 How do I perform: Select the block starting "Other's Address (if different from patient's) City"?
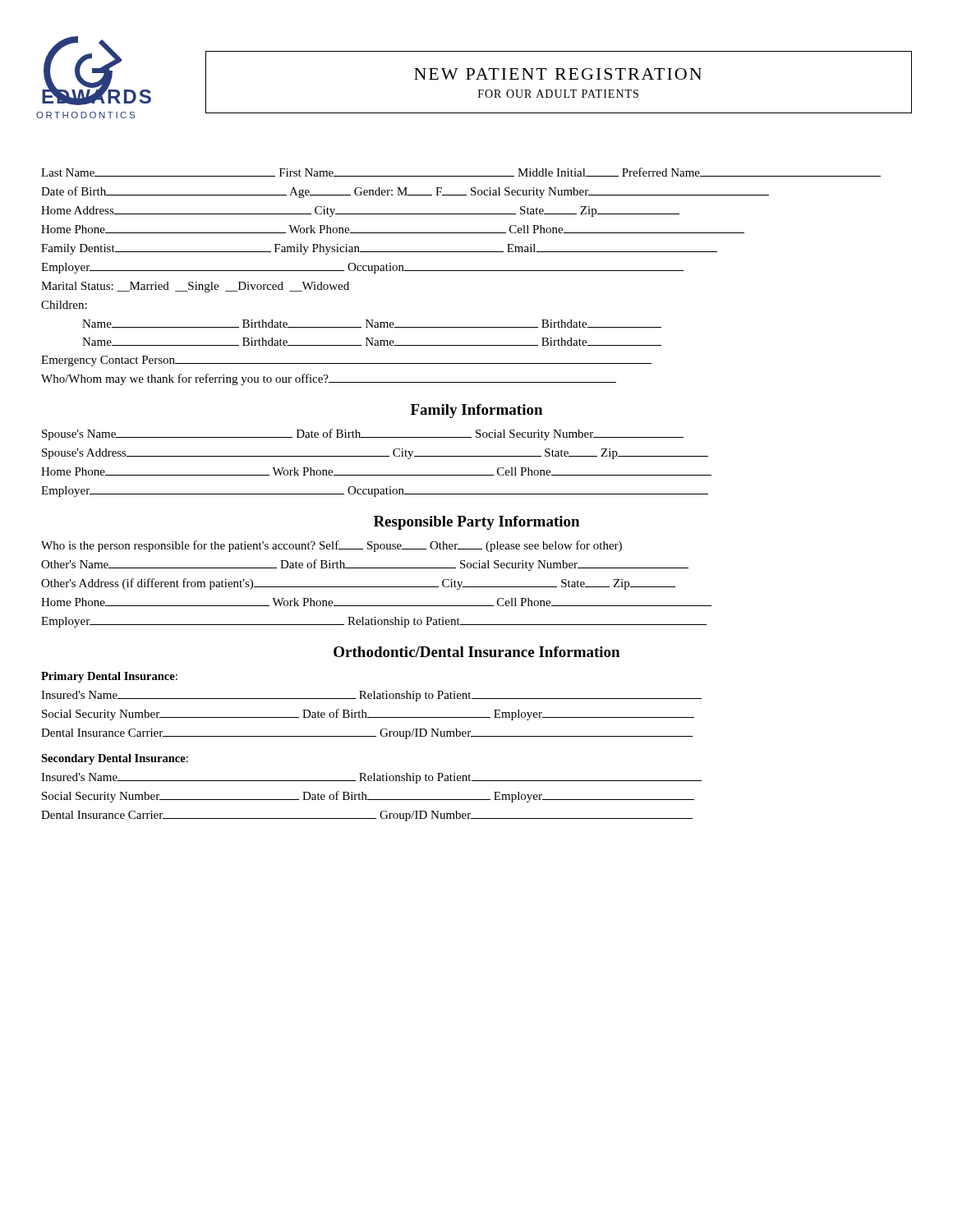358,584
